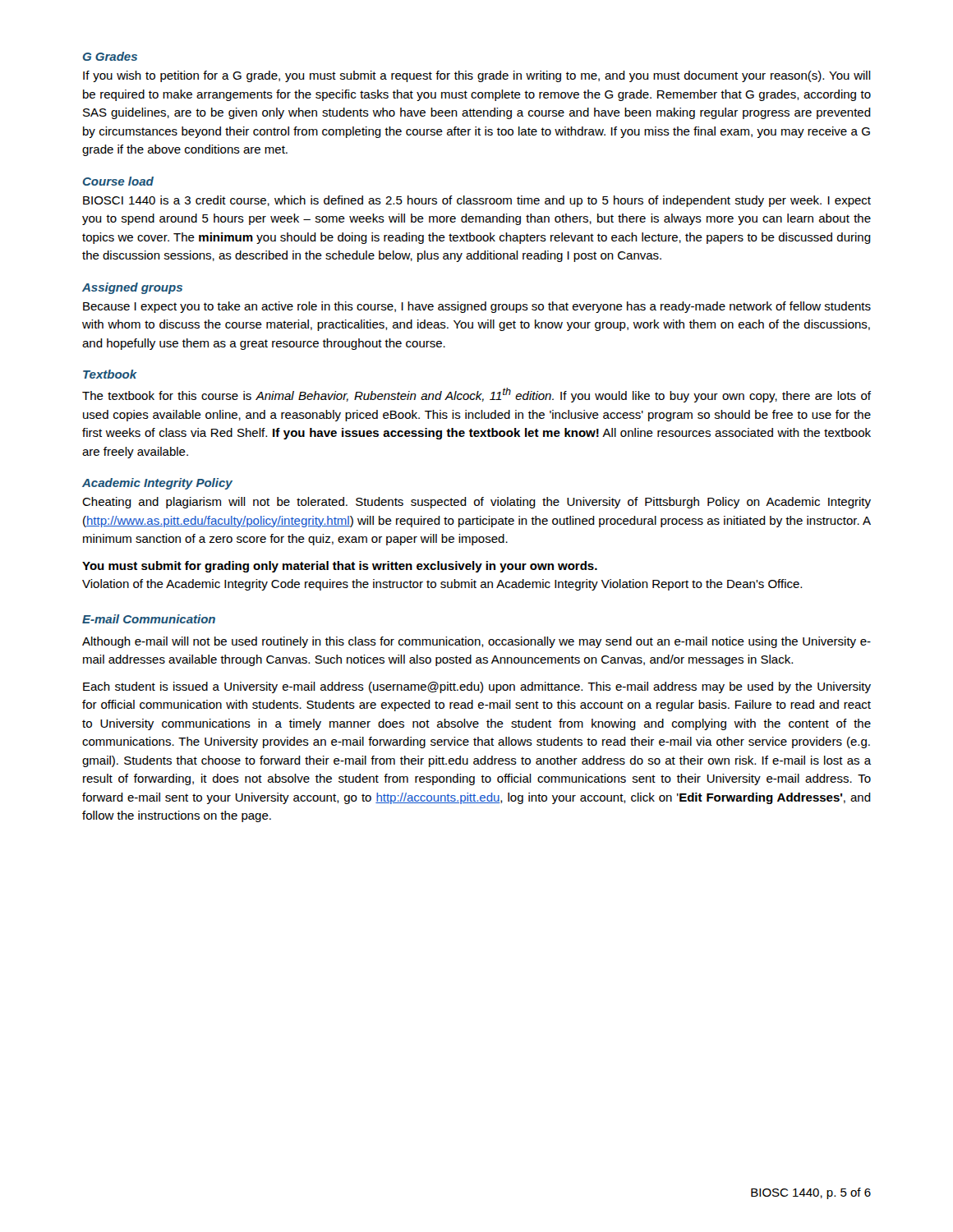Find the text starting "Course load"

click(x=118, y=181)
